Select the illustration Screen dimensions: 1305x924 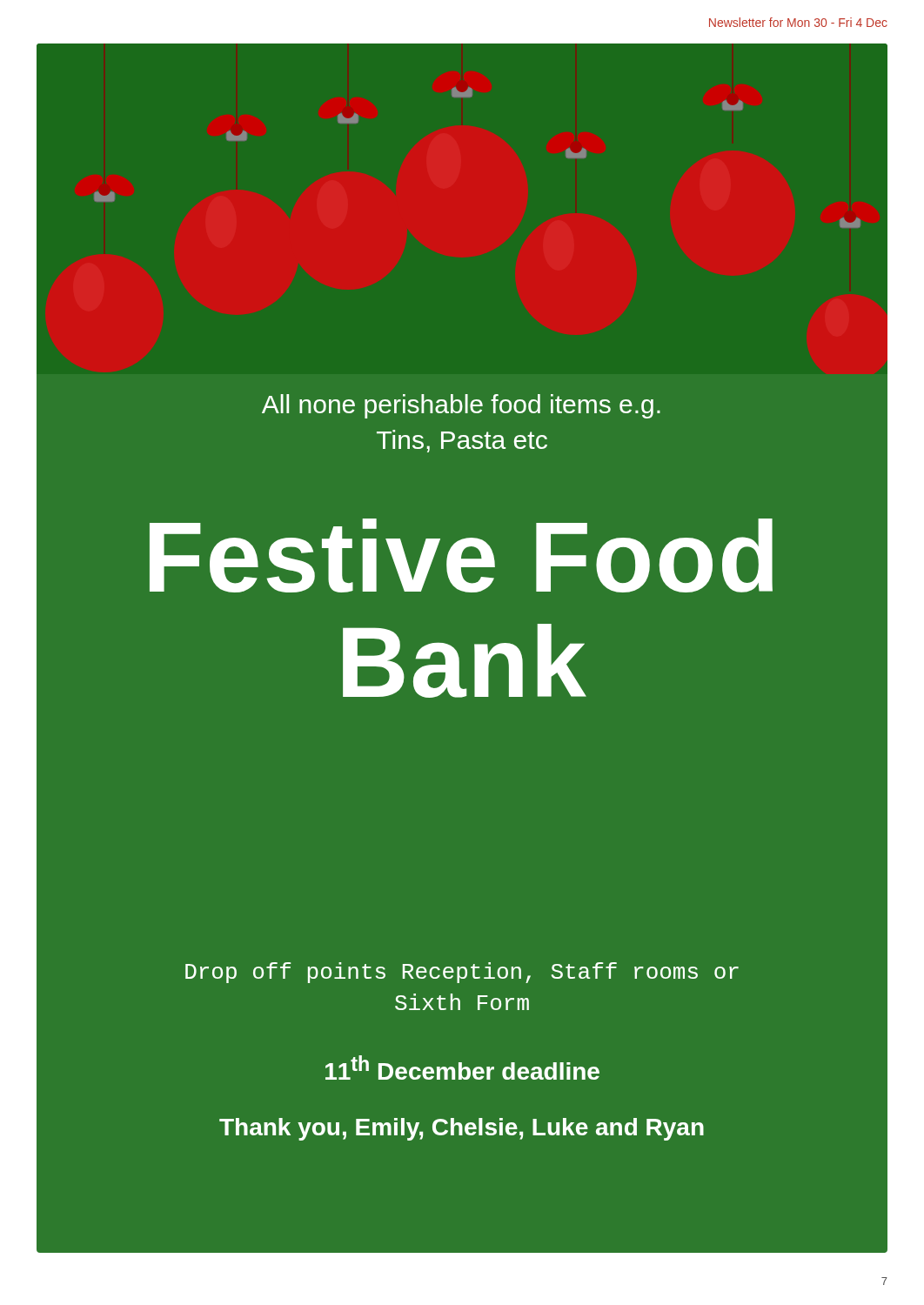(x=462, y=209)
